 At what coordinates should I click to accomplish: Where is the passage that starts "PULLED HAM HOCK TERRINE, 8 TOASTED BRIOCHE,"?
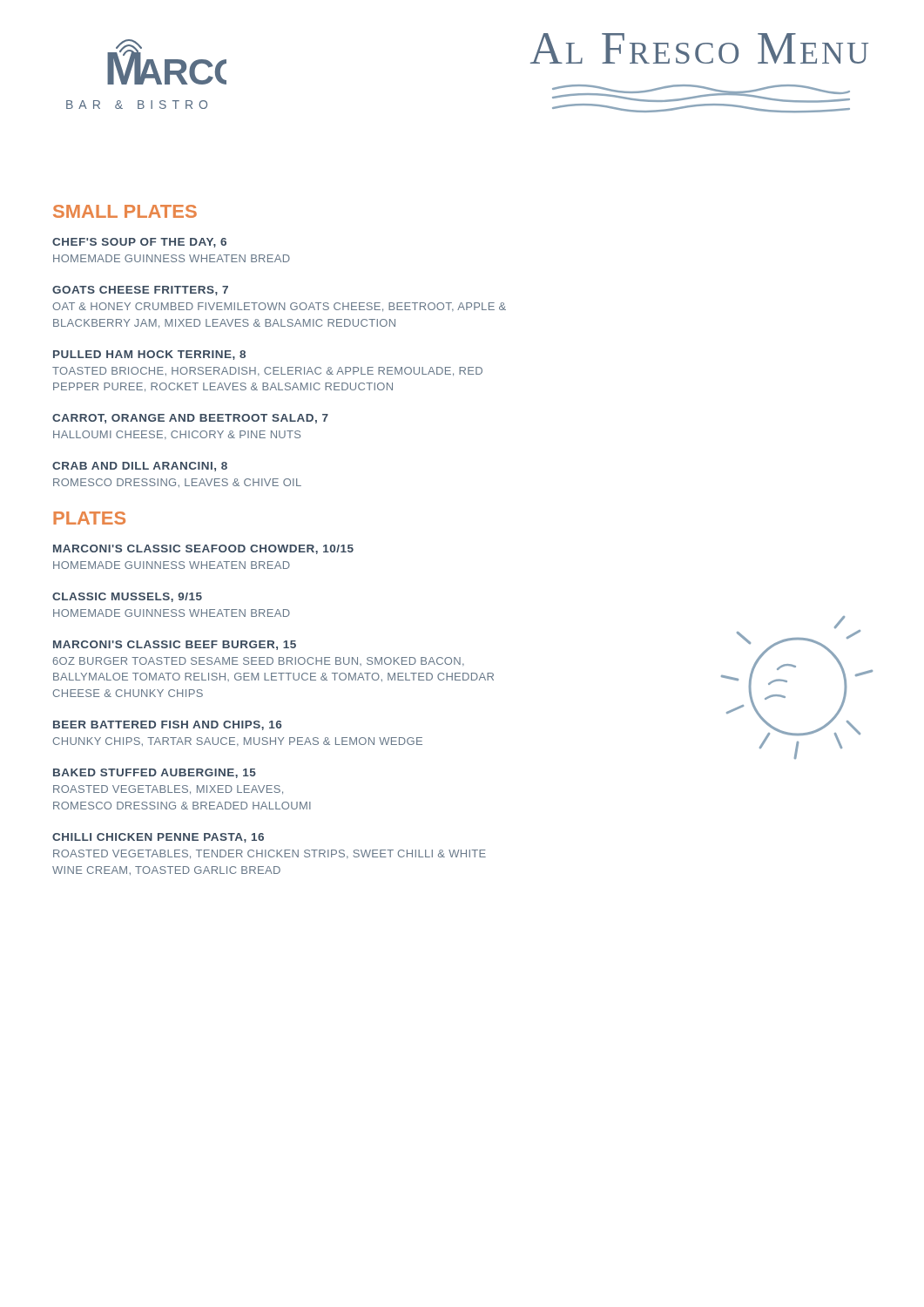[462, 372]
